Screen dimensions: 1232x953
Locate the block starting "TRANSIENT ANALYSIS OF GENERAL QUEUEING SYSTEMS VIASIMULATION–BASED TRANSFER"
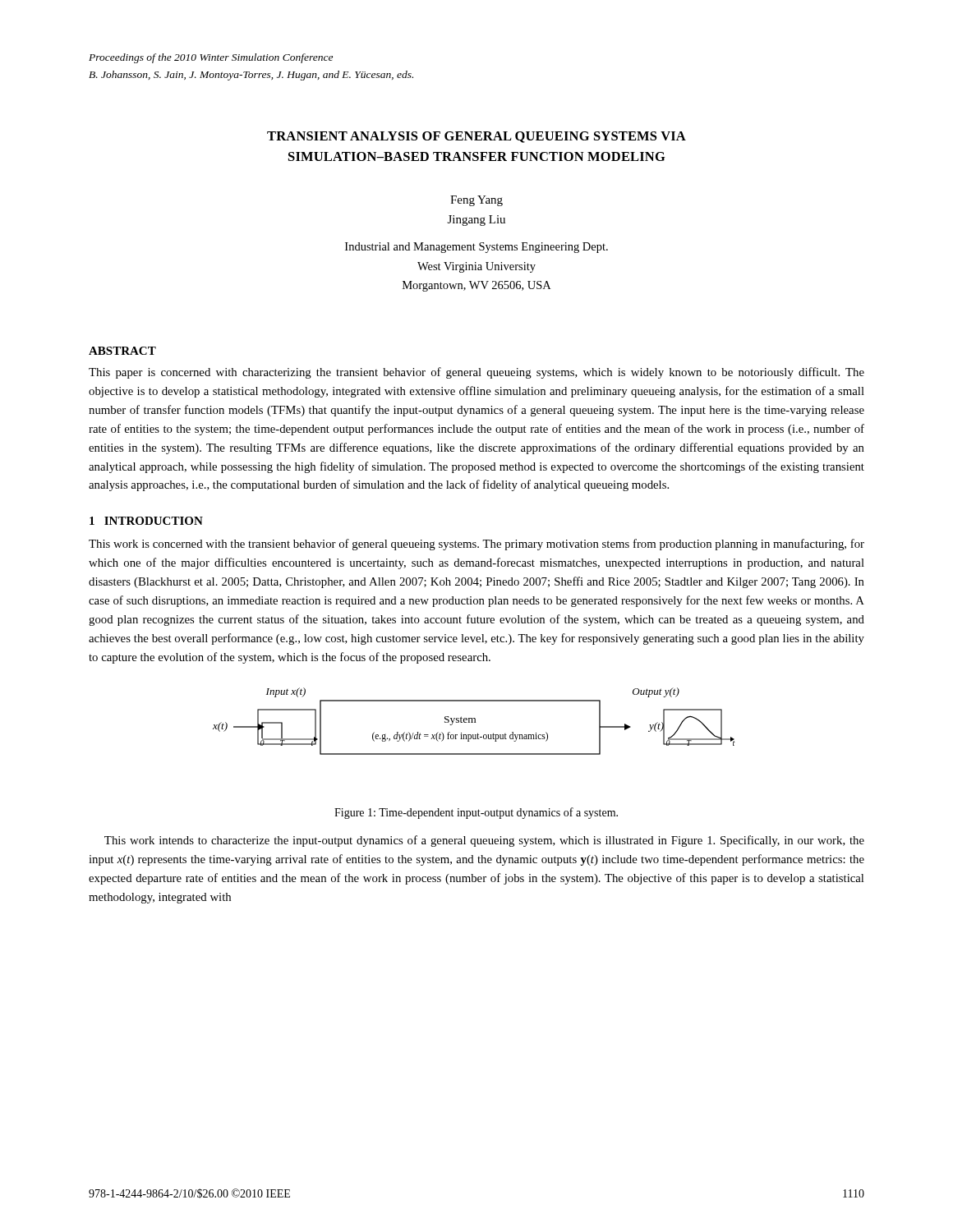pyautogui.click(x=476, y=147)
